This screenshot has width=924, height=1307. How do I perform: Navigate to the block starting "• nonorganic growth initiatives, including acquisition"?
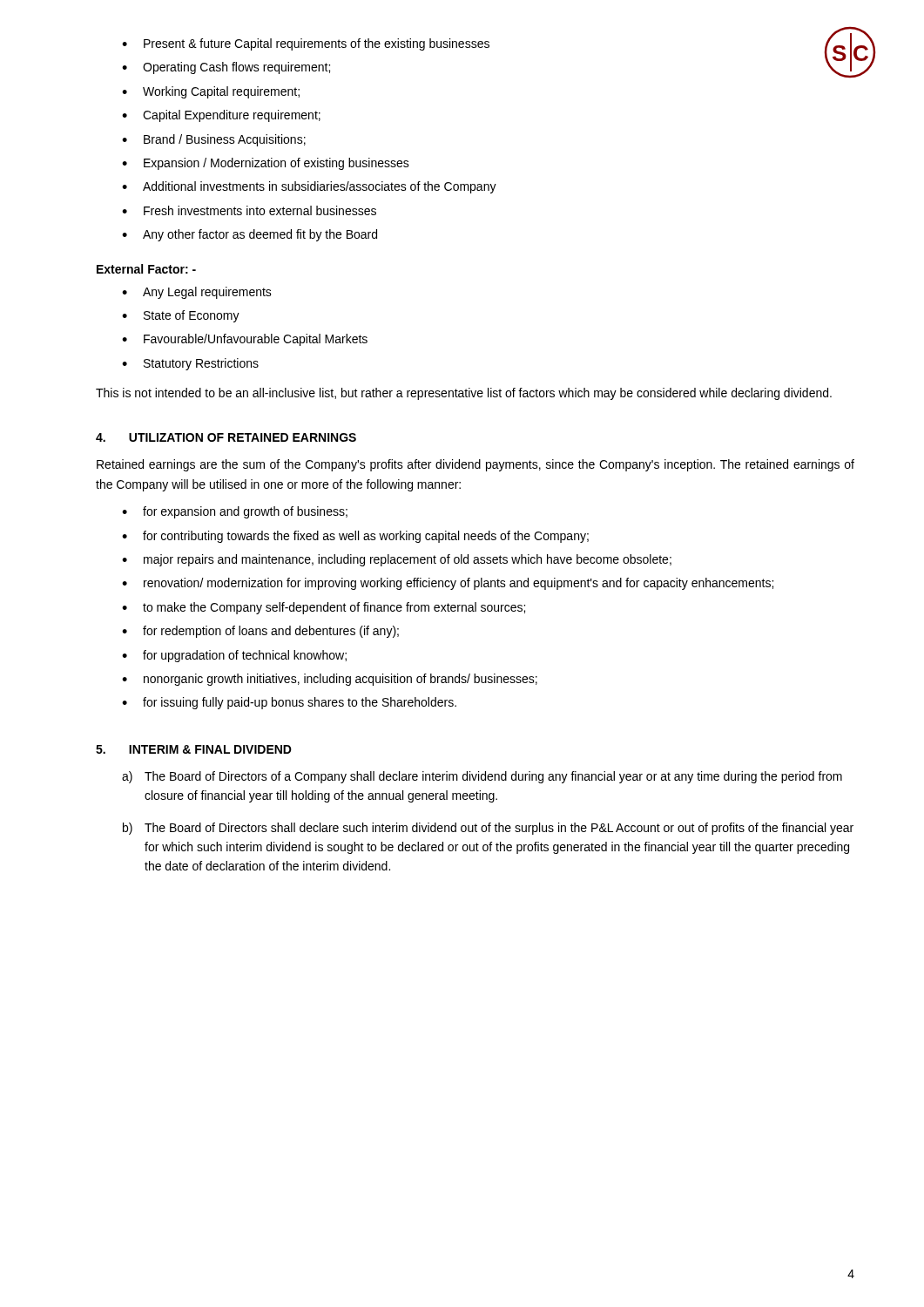coord(330,680)
